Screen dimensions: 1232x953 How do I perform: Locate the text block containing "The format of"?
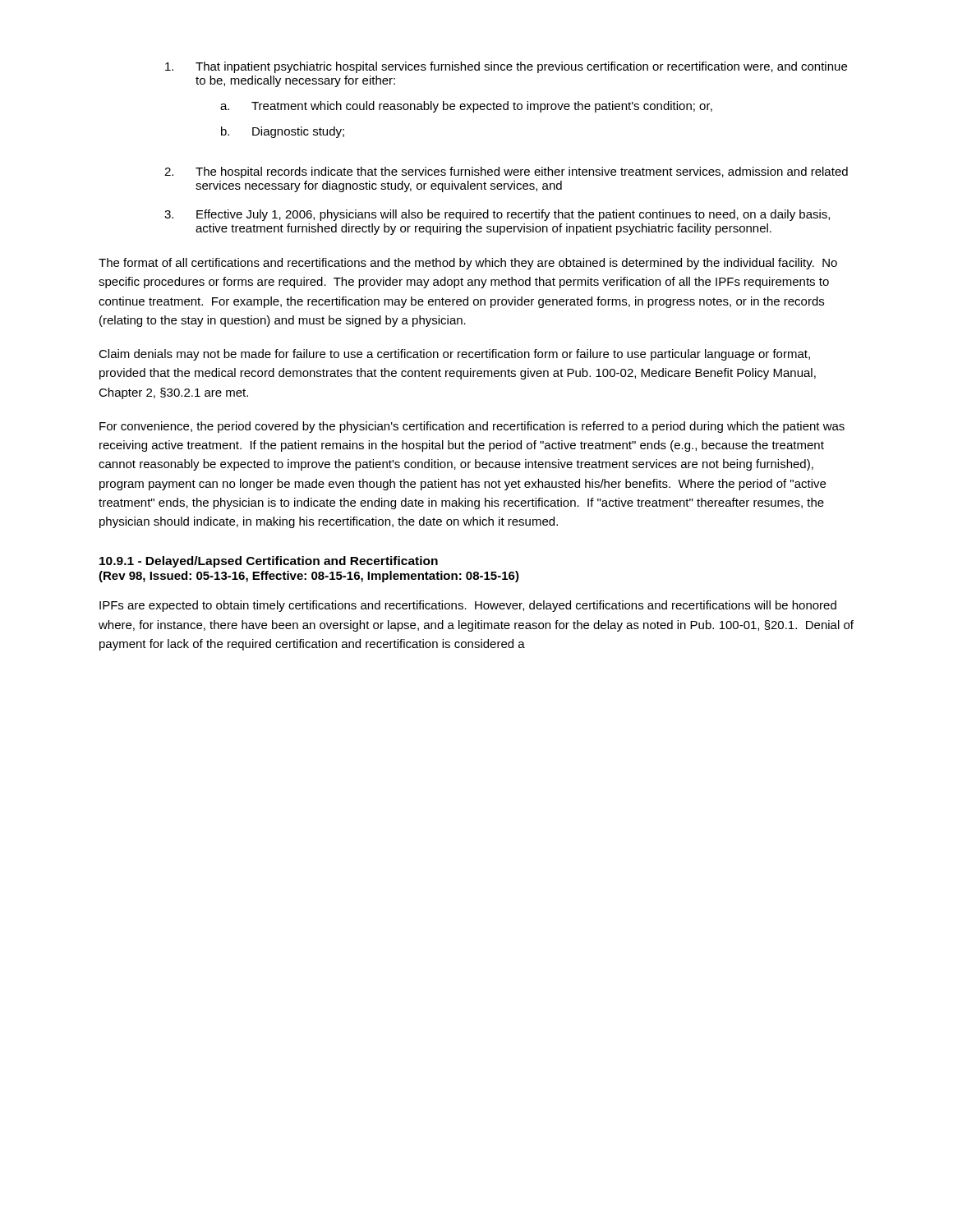click(468, 291)
